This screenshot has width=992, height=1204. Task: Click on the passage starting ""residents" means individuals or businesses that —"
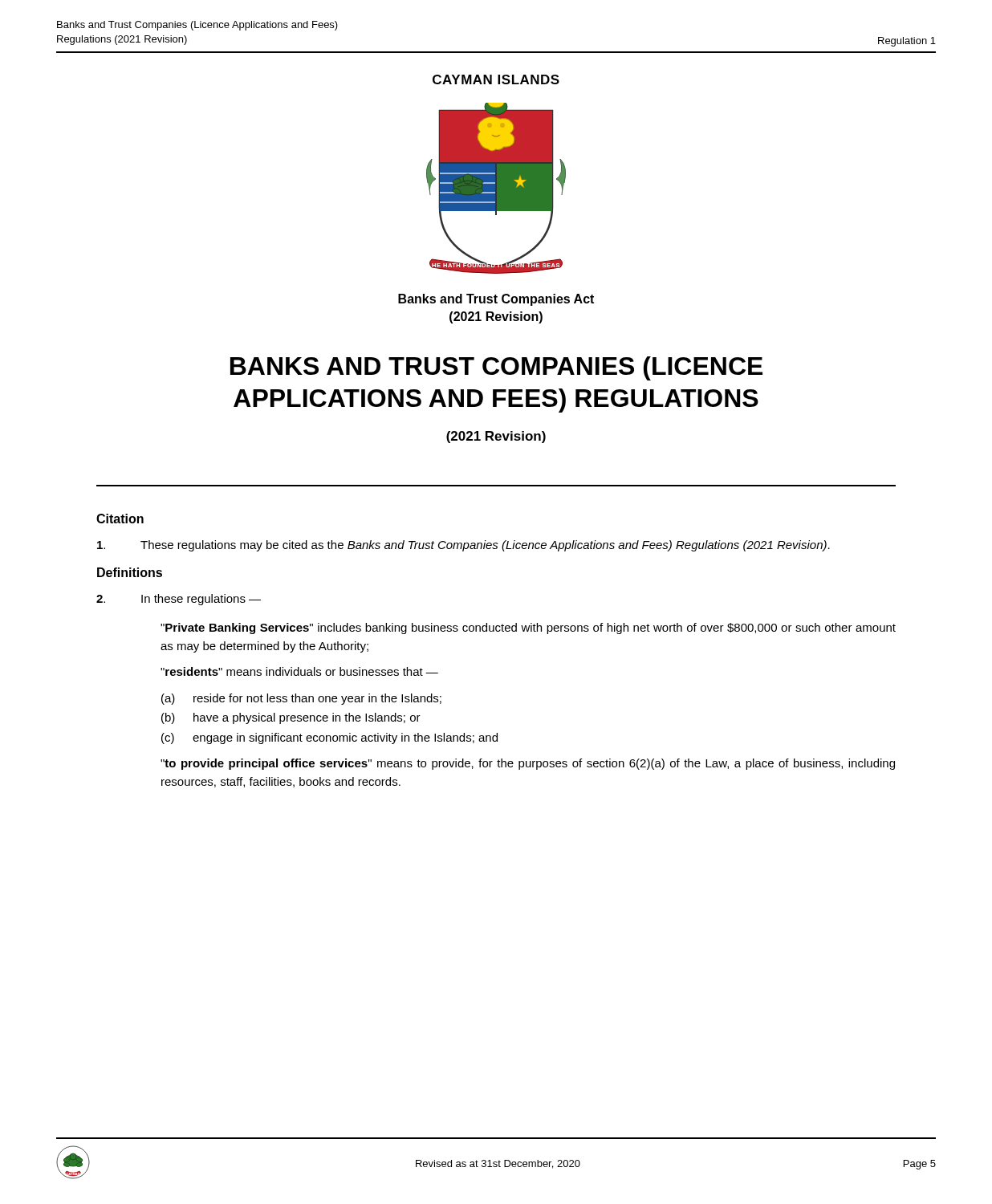(299, 671)
